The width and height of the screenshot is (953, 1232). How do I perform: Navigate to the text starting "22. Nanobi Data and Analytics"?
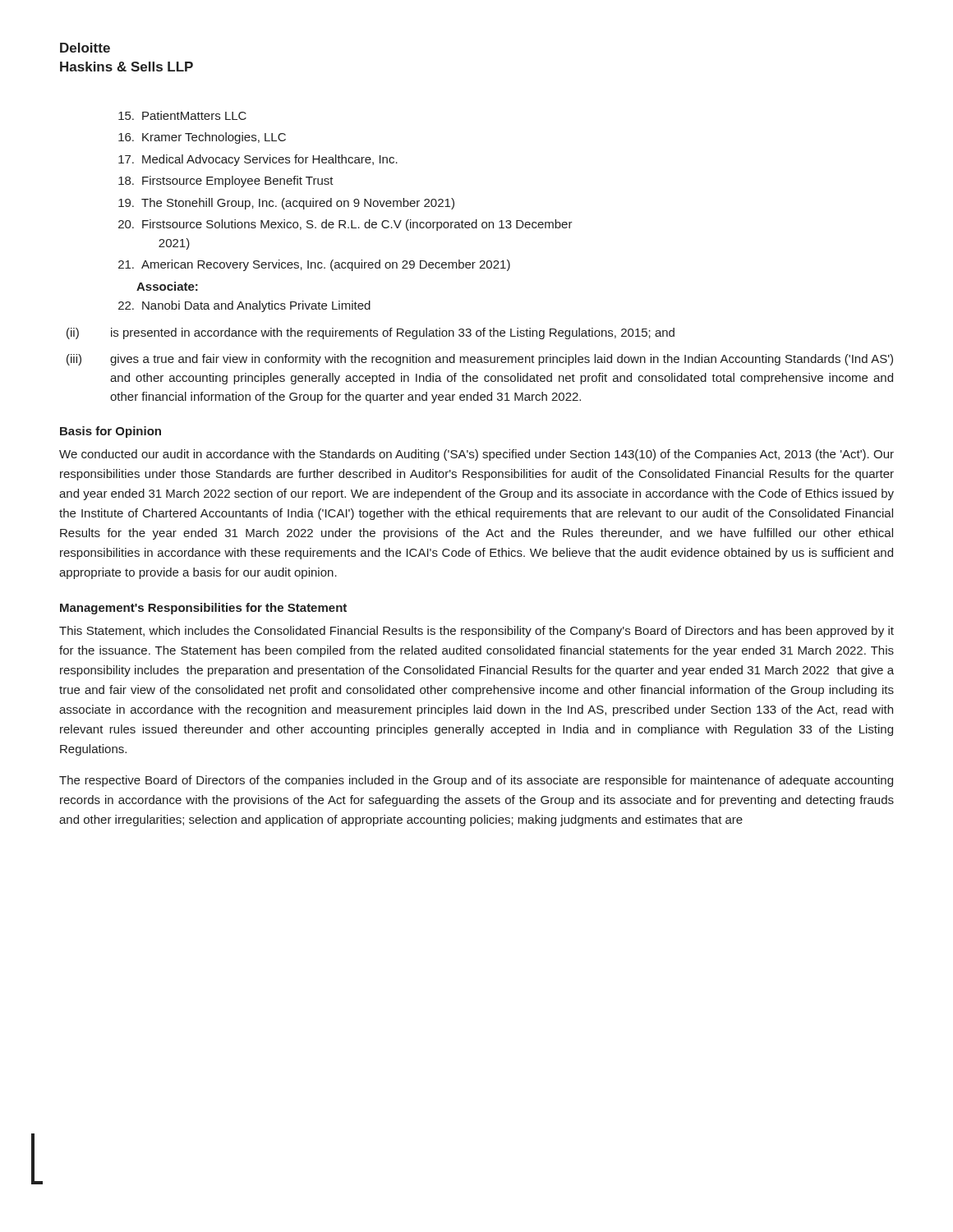click(244, 306)
